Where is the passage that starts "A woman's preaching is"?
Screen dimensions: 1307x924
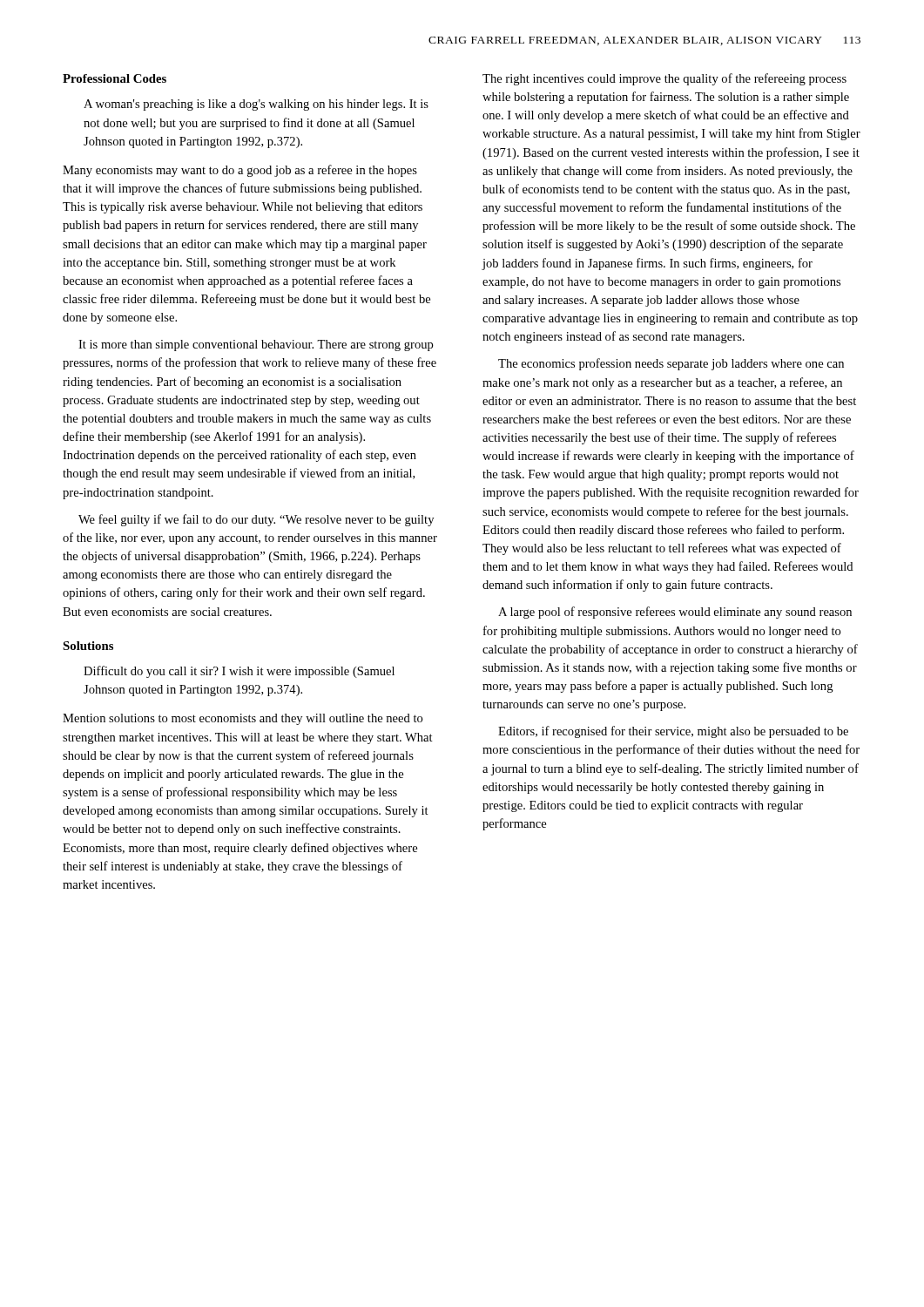(x=256, y=123)
